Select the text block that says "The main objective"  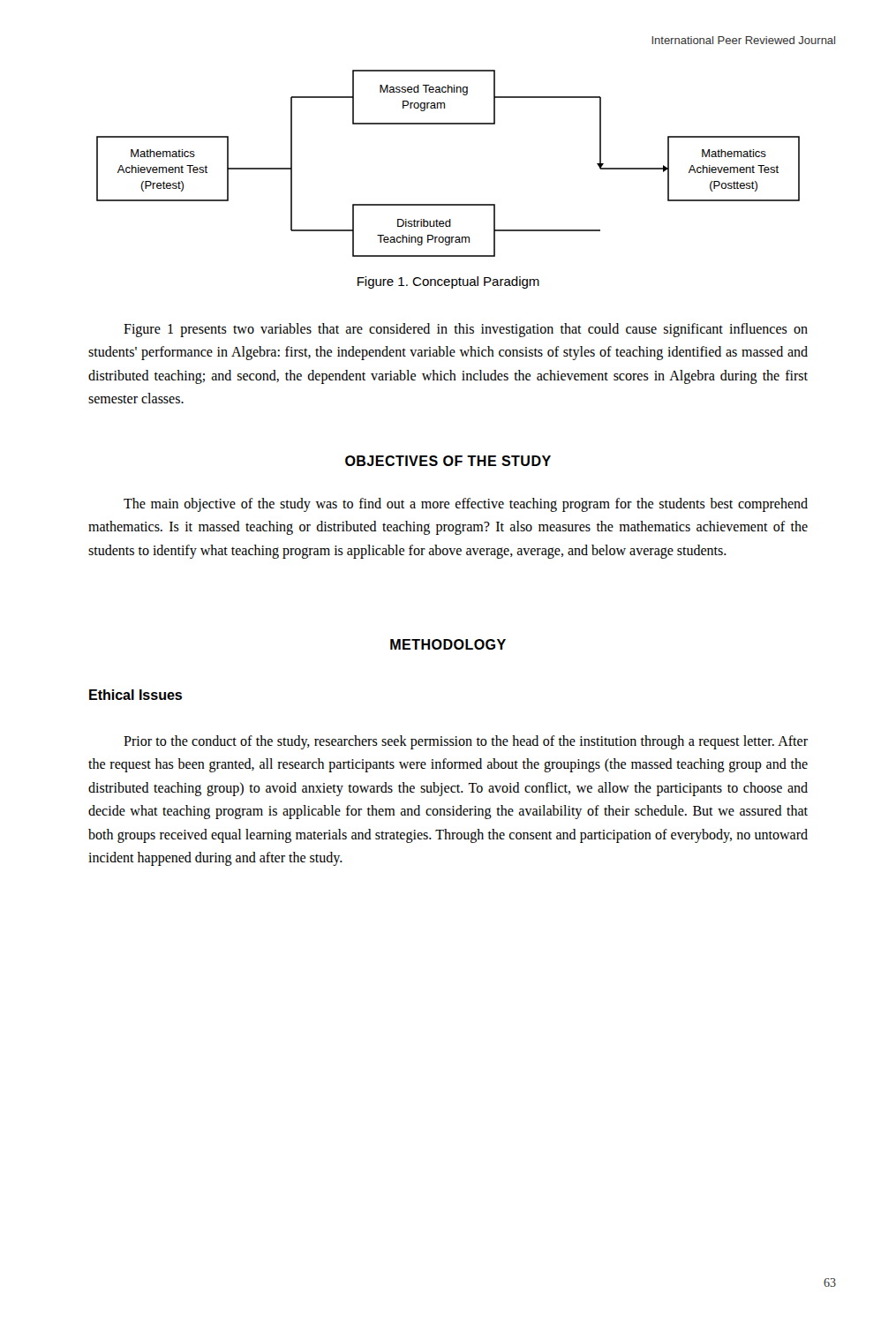pos(448,527)
